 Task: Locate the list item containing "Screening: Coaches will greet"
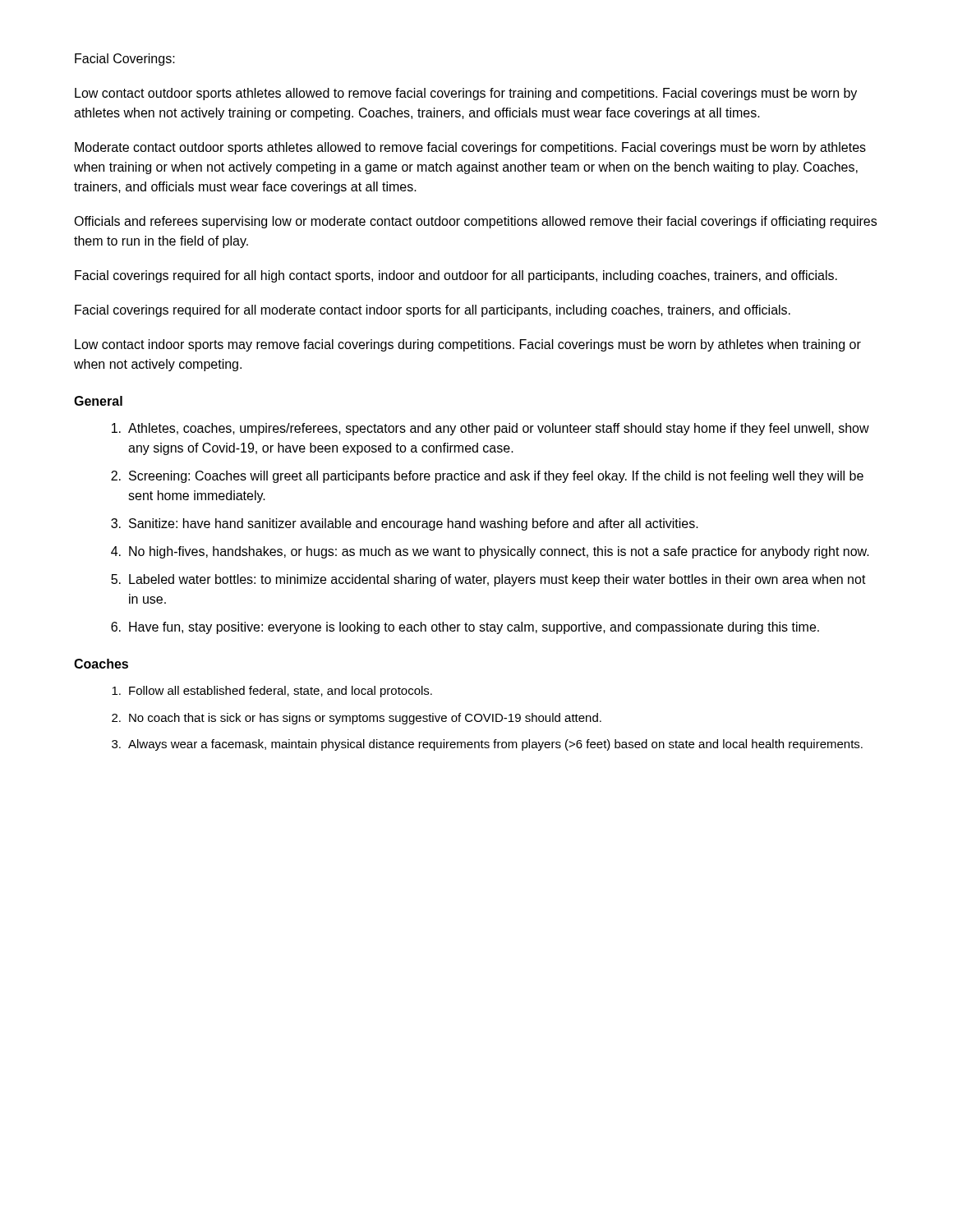tap(504, 486)
